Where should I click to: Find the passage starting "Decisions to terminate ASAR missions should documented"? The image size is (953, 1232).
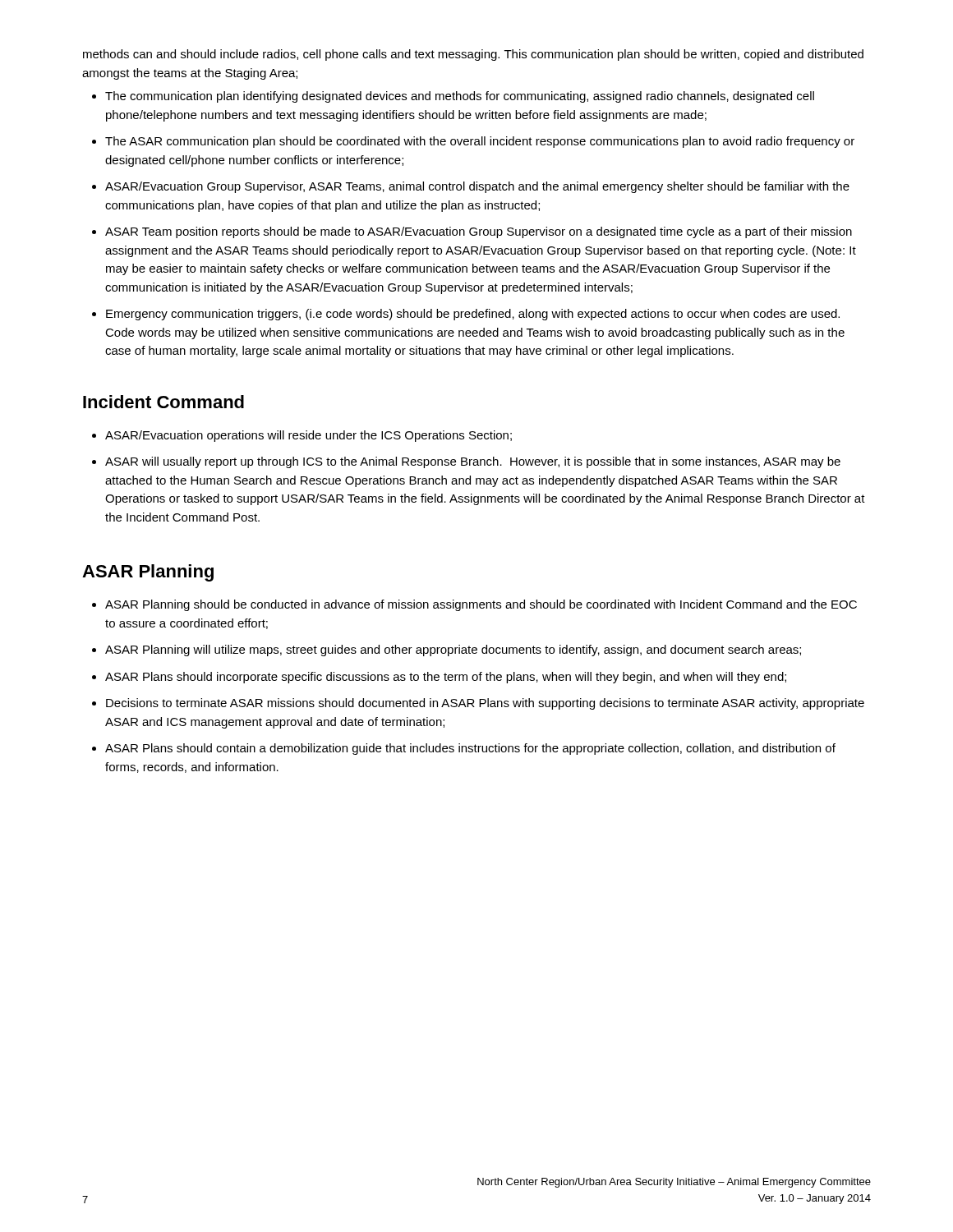coord(485,712)
